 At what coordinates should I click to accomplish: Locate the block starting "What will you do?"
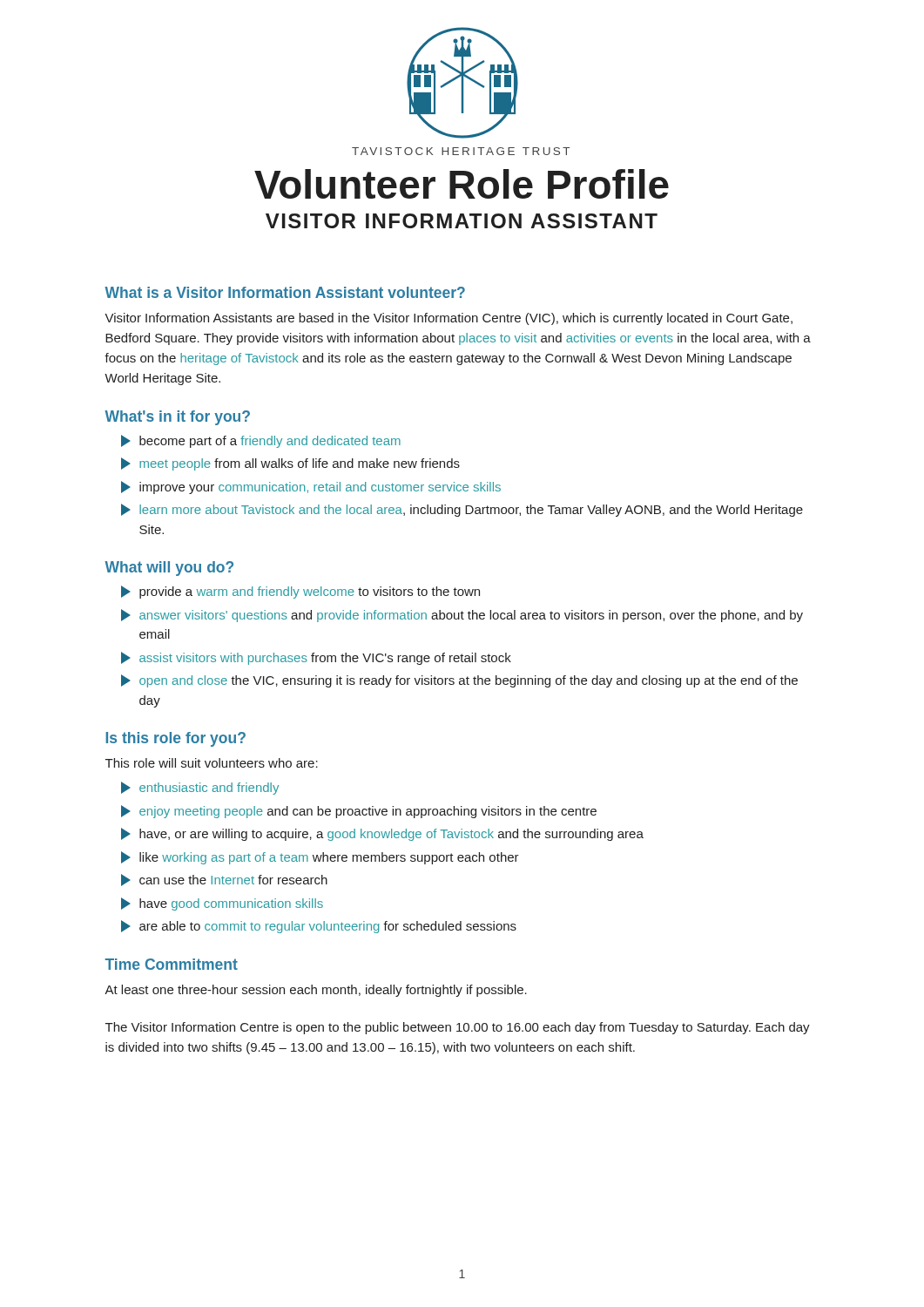click(x=170, y=567)
